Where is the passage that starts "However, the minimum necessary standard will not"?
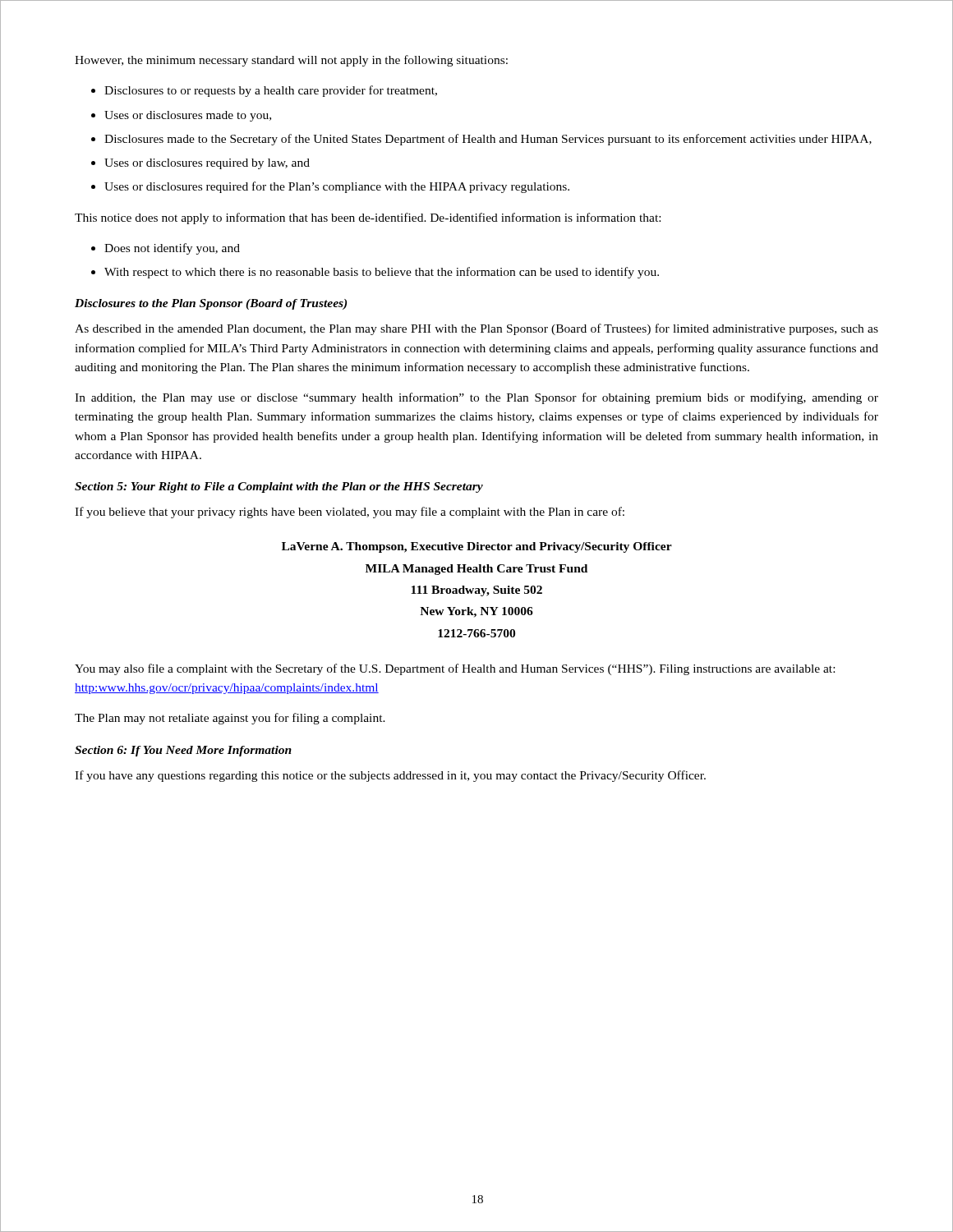 (476, 60)
